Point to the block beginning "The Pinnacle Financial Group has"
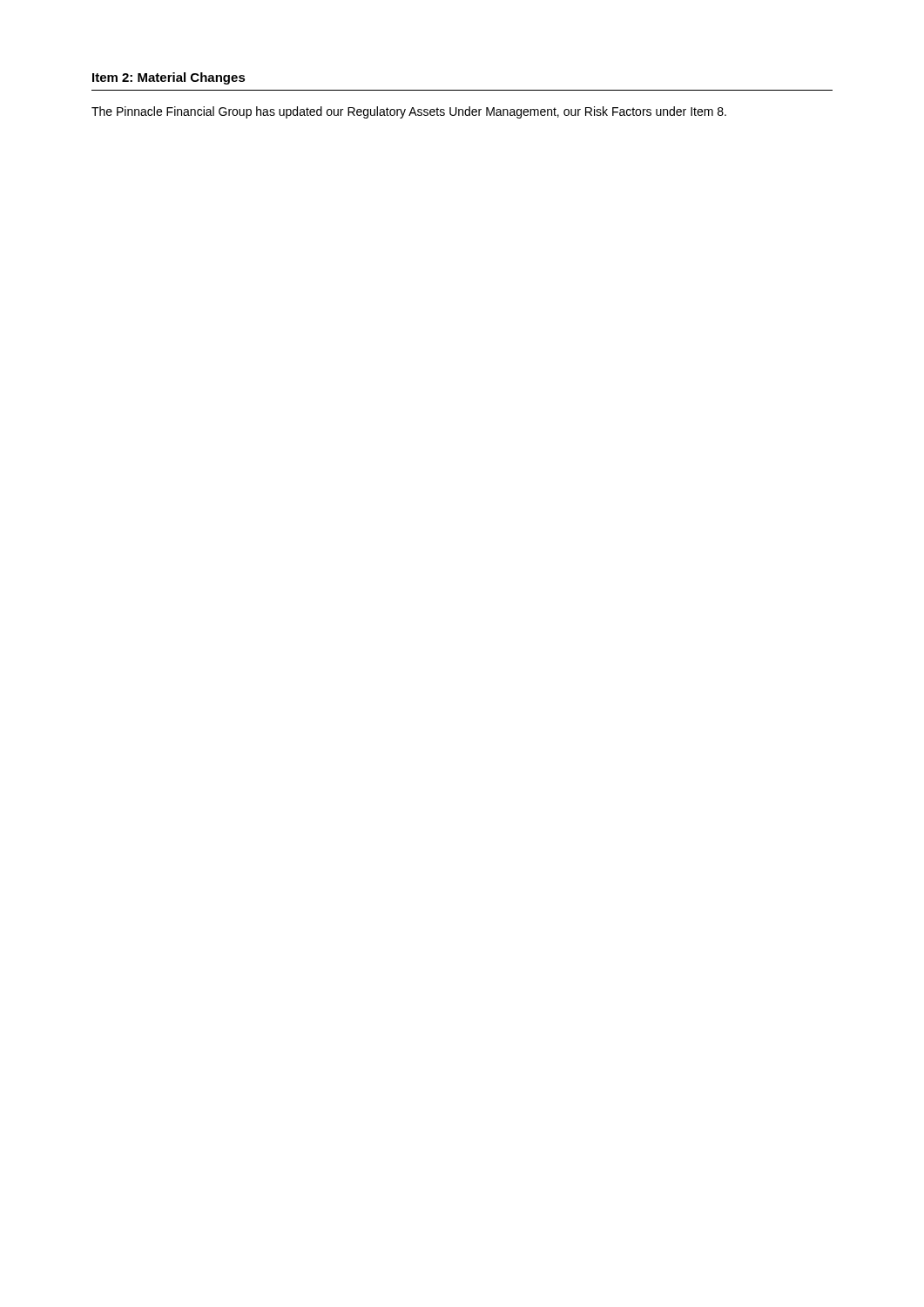924x1307 pixels. (409, 112)
